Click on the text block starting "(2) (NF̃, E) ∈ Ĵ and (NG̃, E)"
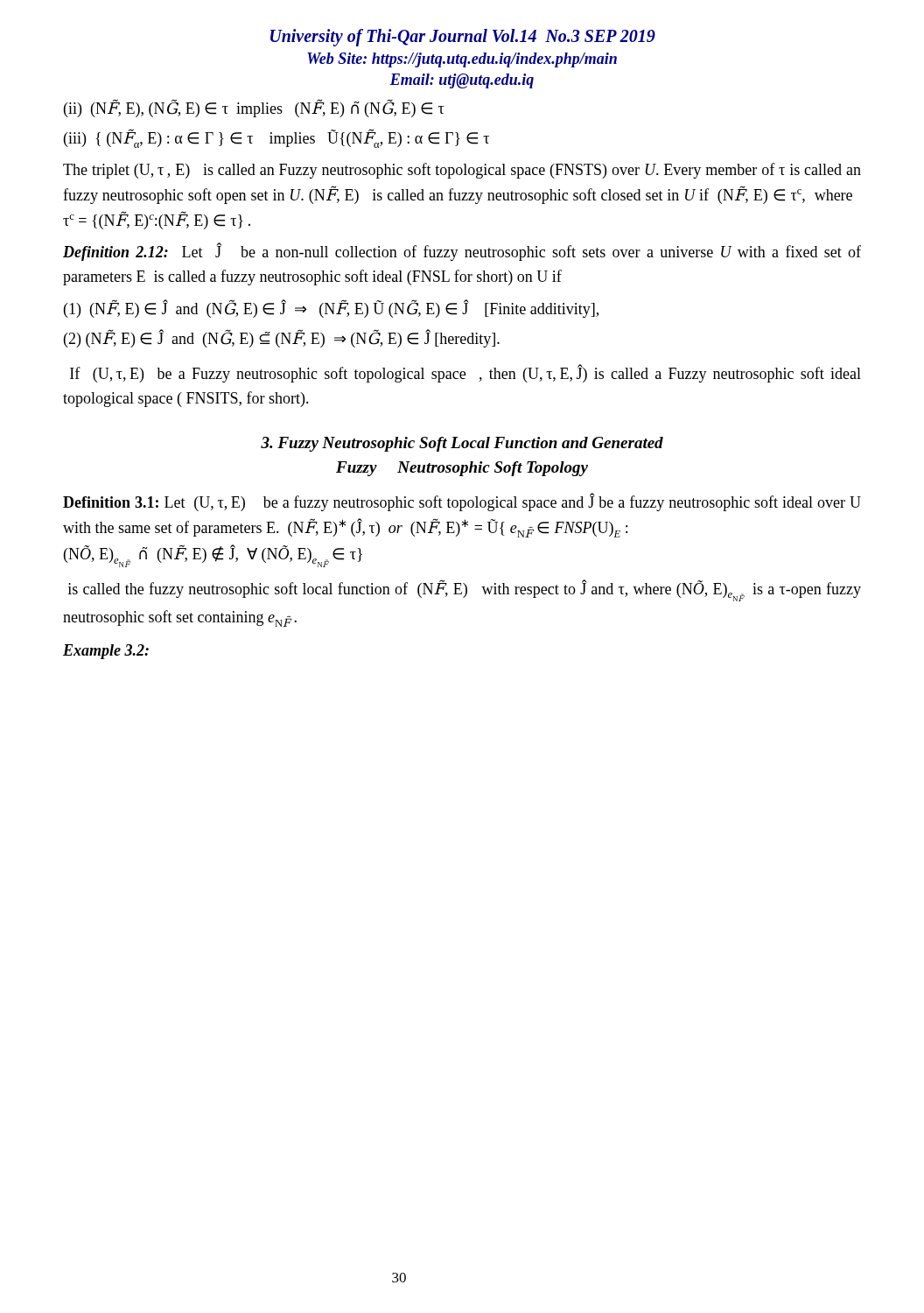This screenshot has width=924, height=1313. (x=282, y=339)
